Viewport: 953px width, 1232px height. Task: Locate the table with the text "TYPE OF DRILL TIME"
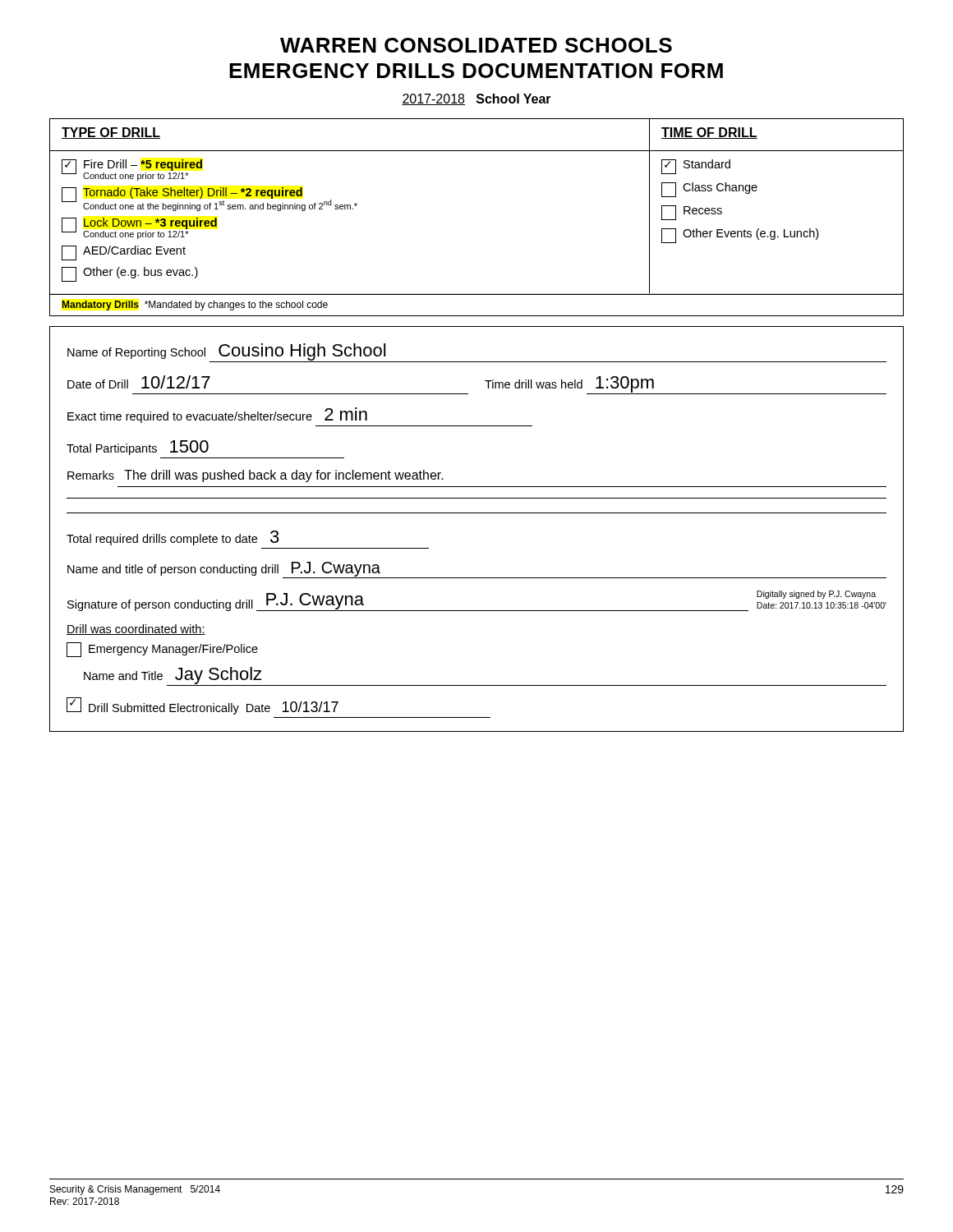(476, 217)
